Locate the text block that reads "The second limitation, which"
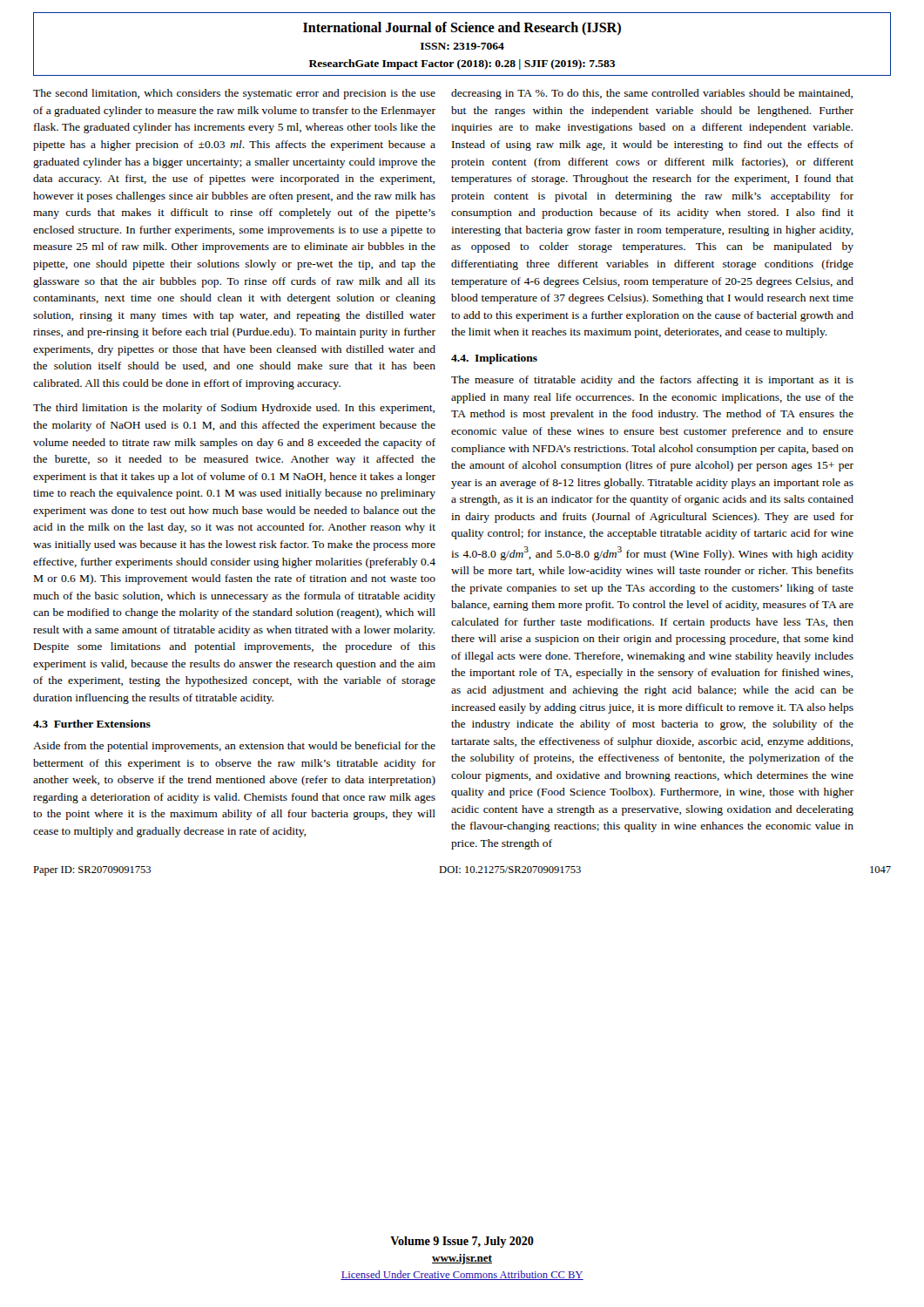924x1307 pixels. [x=234, y=238]
